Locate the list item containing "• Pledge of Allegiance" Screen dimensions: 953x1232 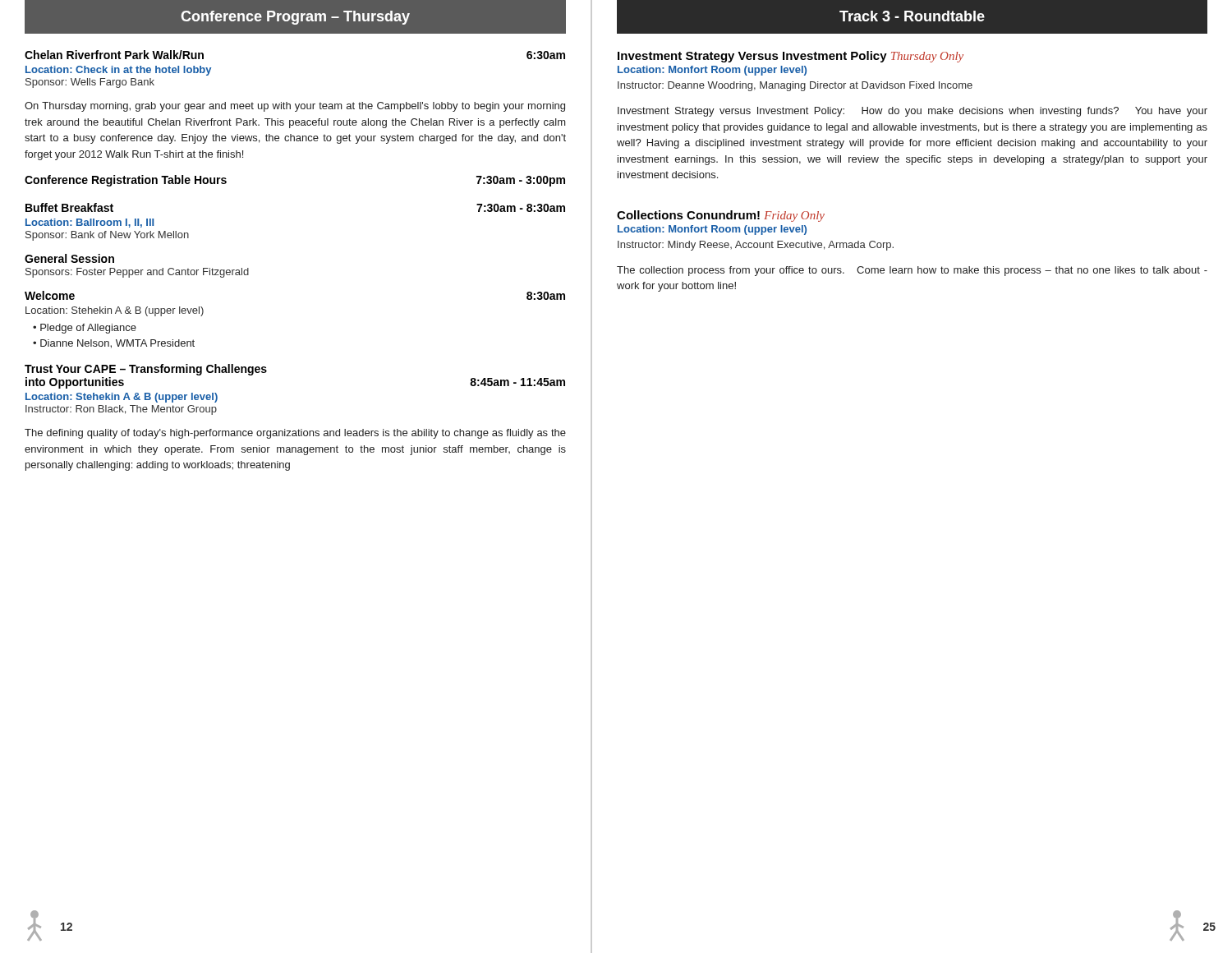[85, 327]
